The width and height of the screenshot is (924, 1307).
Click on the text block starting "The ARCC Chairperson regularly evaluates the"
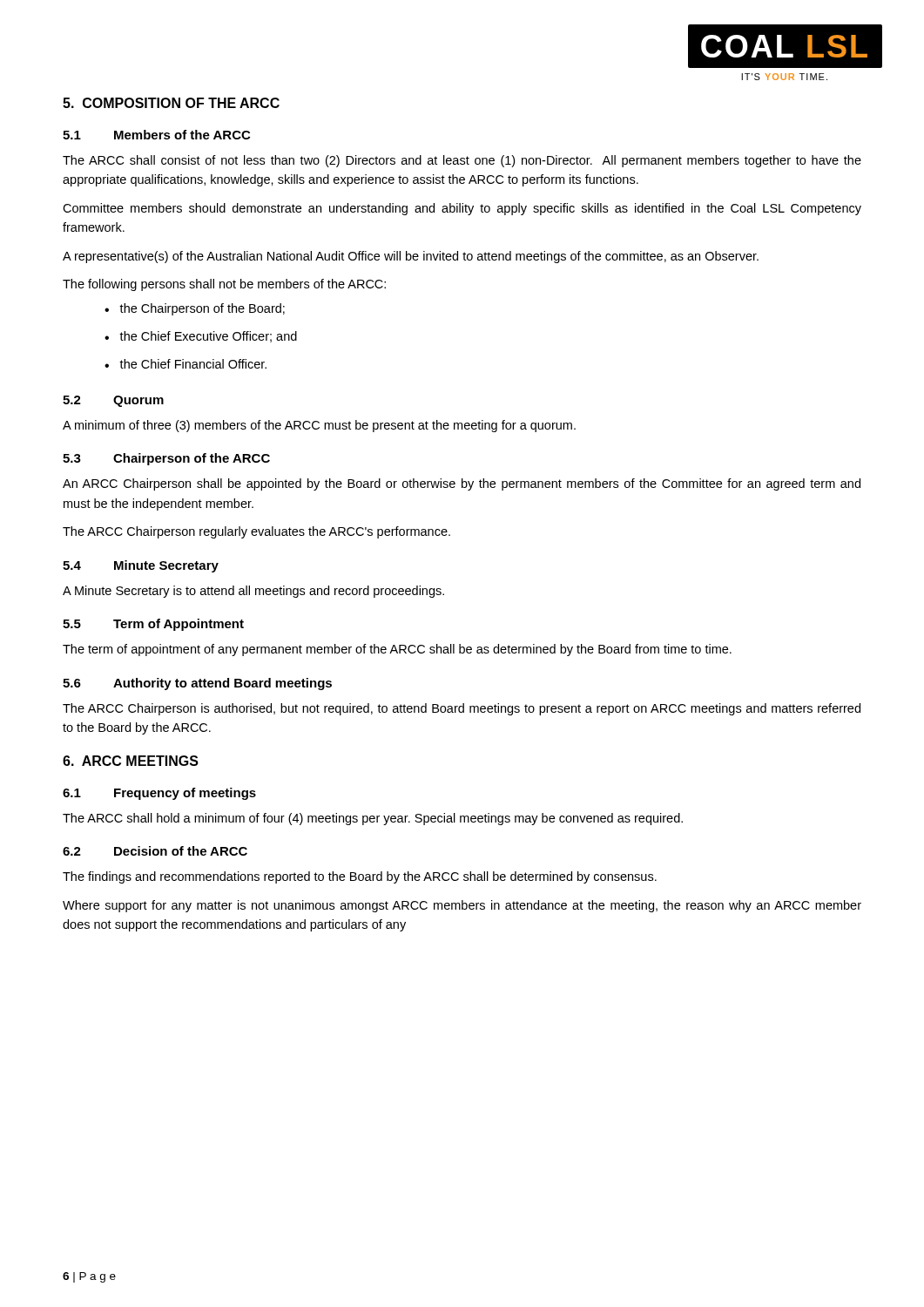[x=257, y=532]
